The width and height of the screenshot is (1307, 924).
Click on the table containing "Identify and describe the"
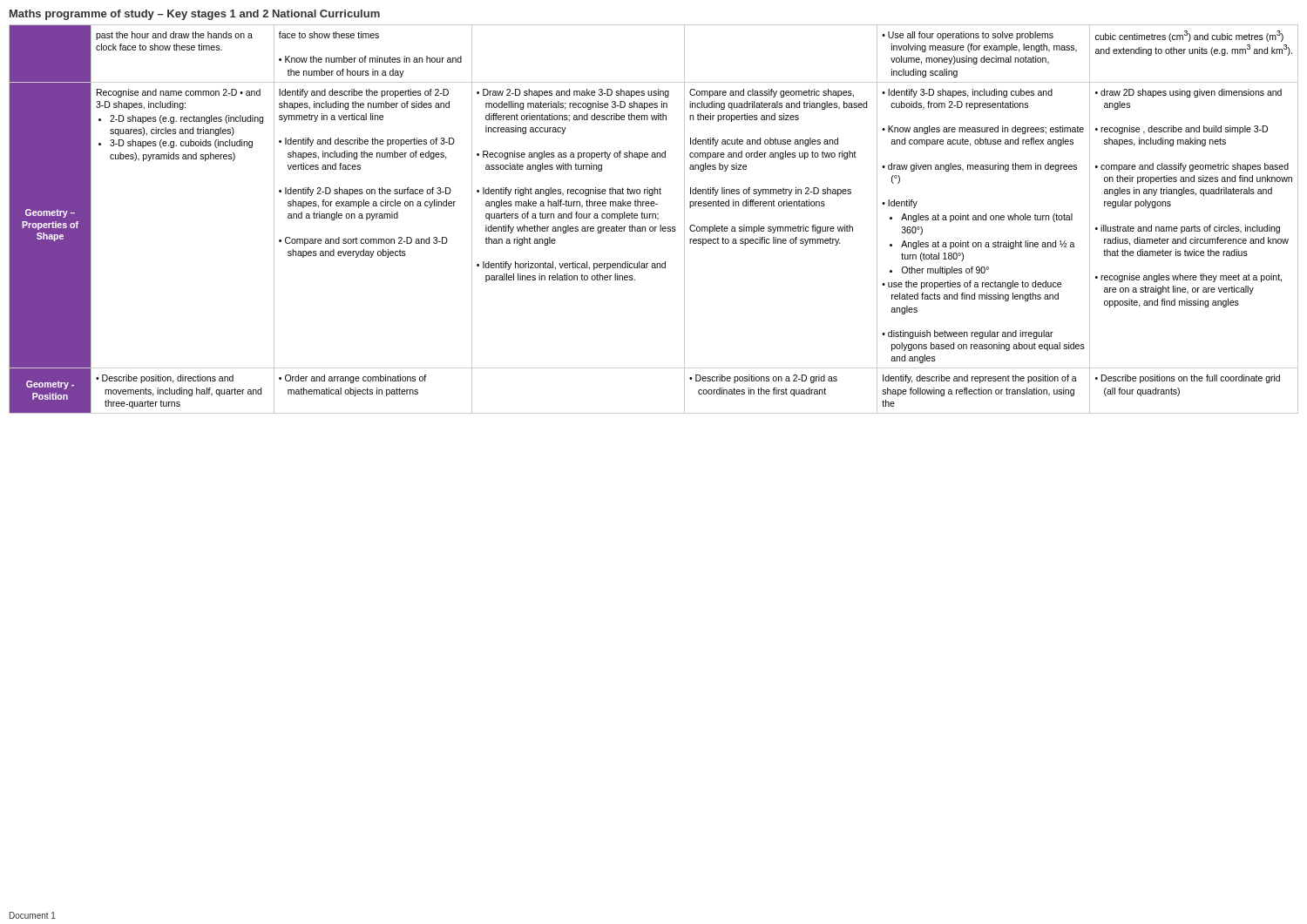click(x=654, y=219)
